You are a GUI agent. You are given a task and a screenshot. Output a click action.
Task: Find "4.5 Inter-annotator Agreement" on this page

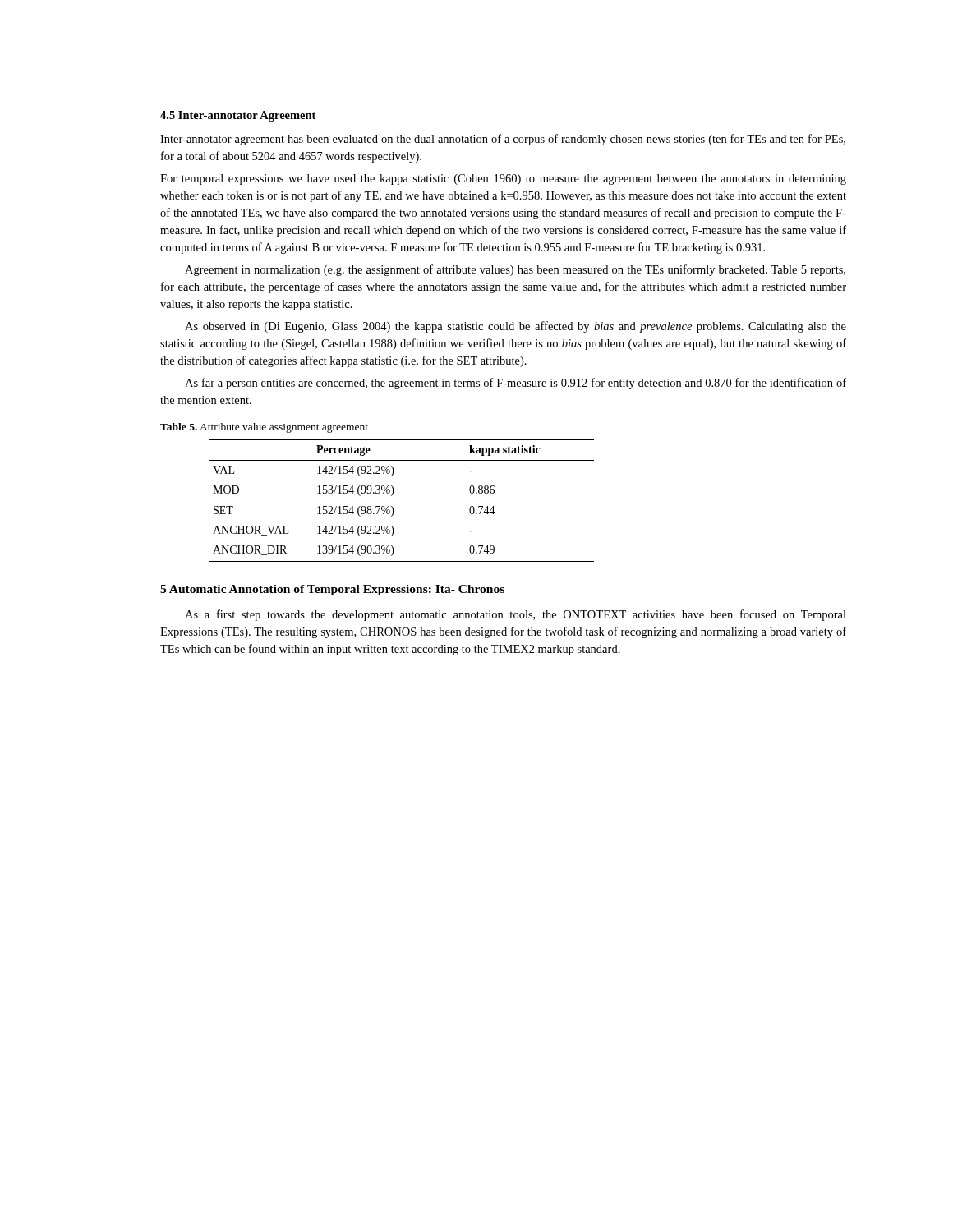coord(238,115)
